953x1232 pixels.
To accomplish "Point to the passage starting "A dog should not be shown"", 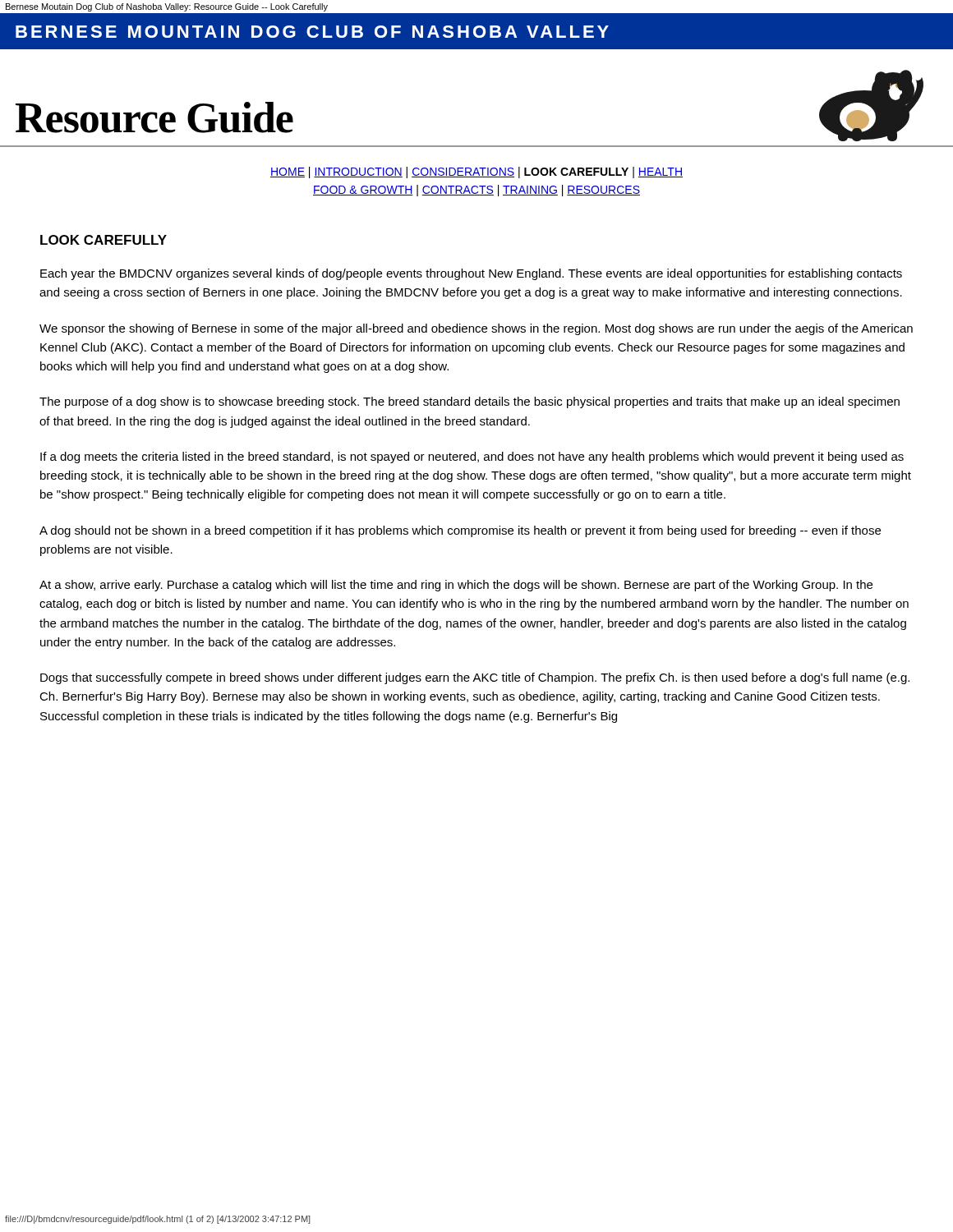I will pyautogui.click(x=460, y=539).
